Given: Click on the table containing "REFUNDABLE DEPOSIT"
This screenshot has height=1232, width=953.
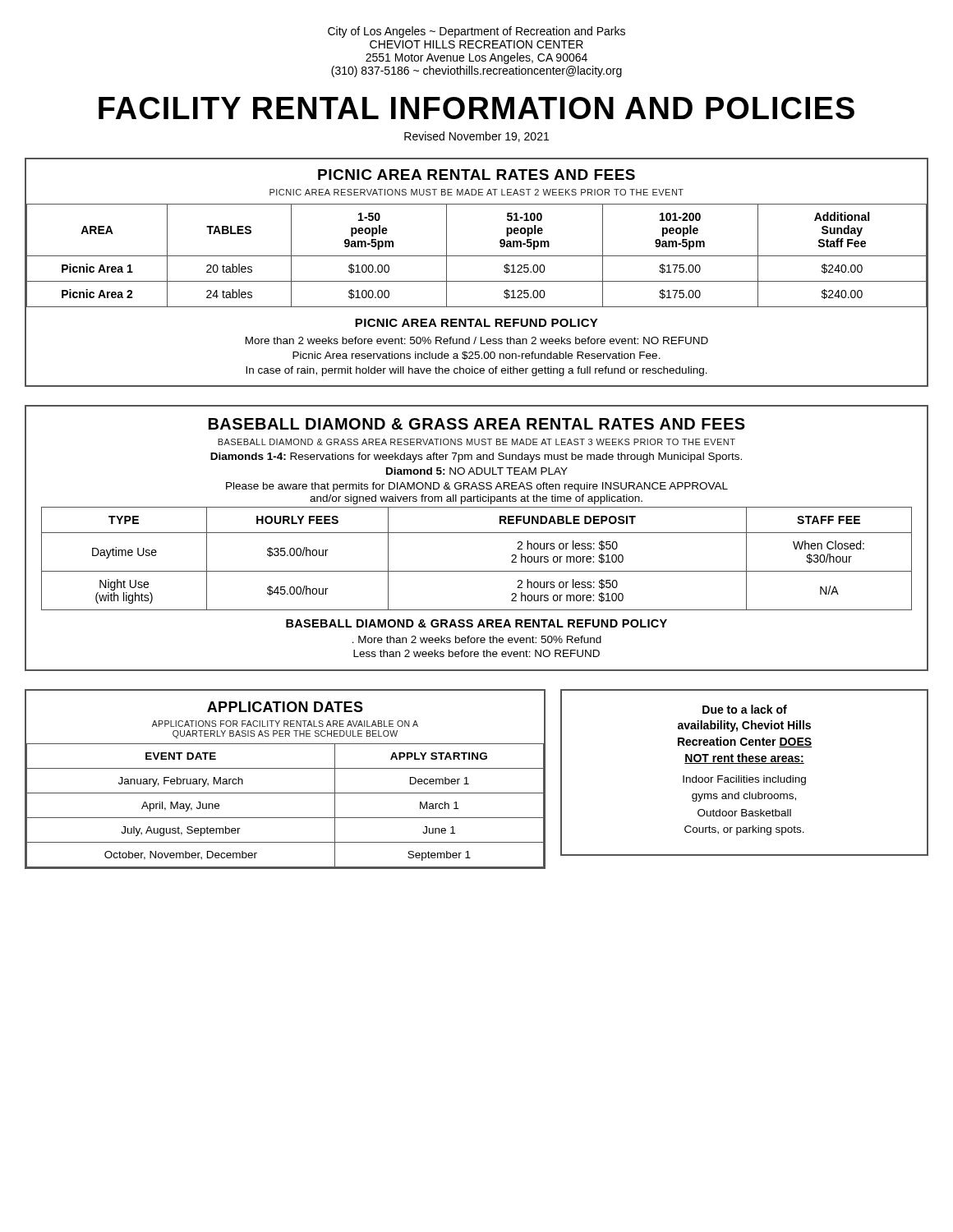Looking at the screenshot, I should point(476,538).
